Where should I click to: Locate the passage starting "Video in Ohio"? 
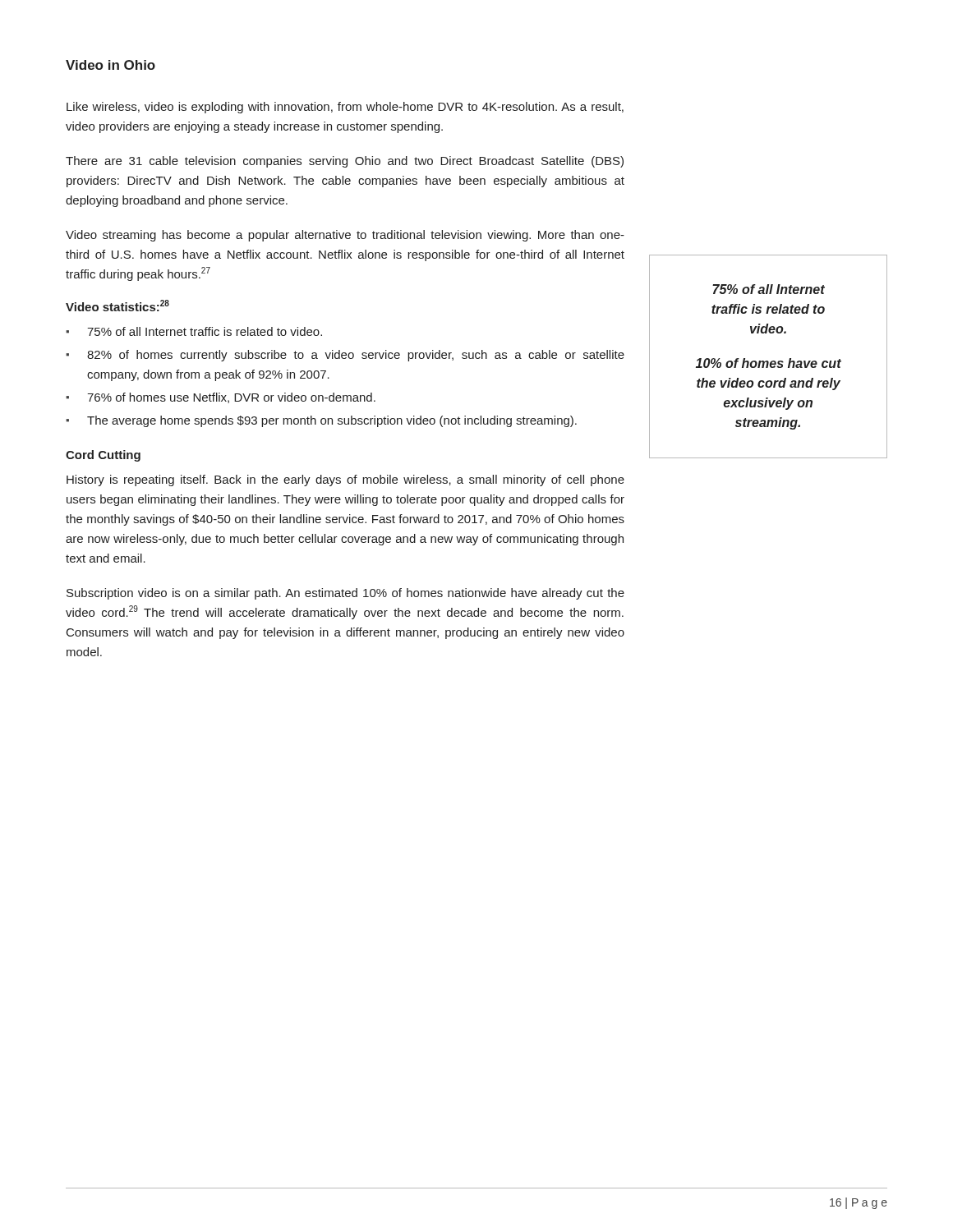111,65
